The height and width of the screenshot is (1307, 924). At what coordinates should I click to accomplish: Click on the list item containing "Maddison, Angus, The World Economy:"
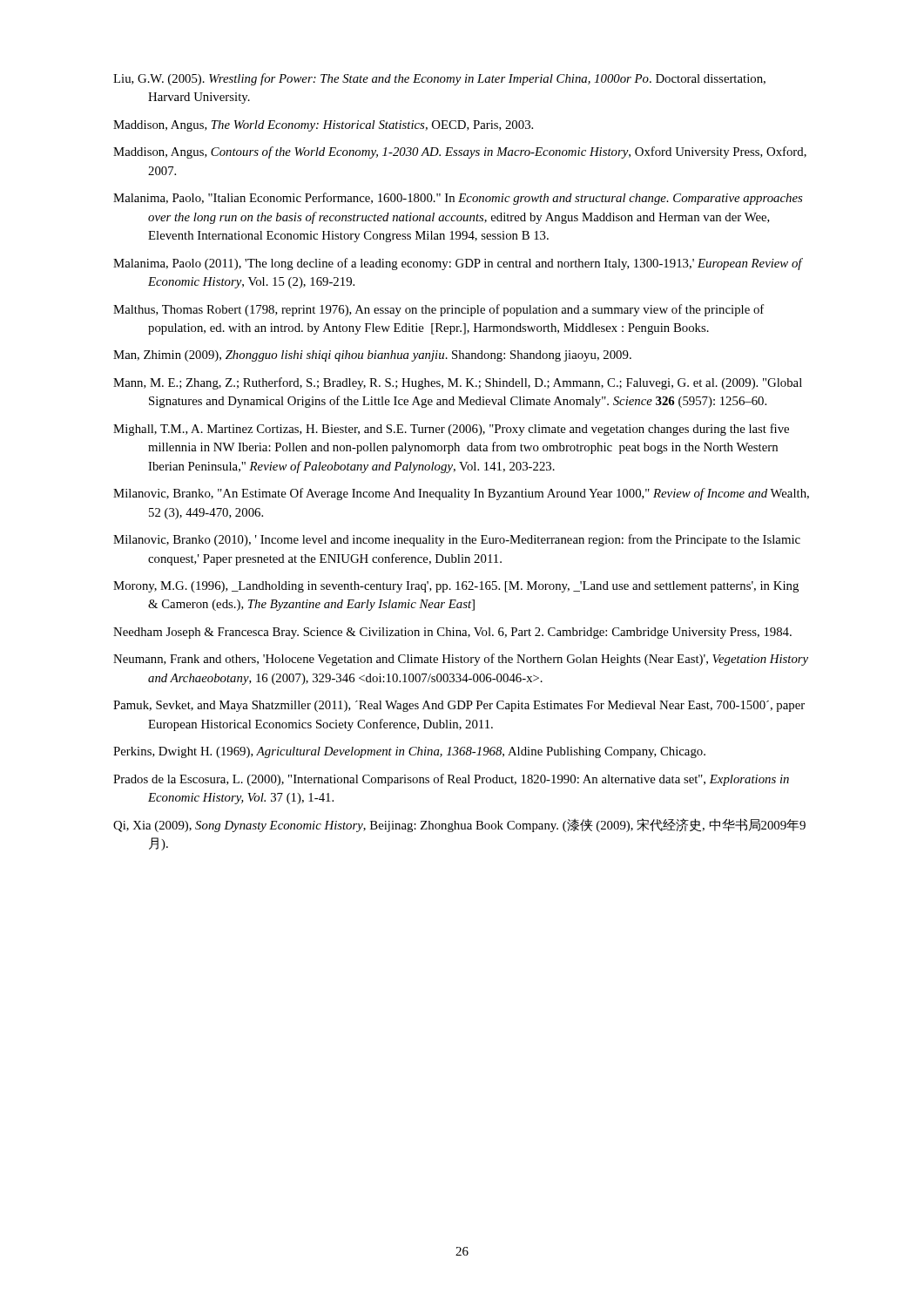coord(324,124)
